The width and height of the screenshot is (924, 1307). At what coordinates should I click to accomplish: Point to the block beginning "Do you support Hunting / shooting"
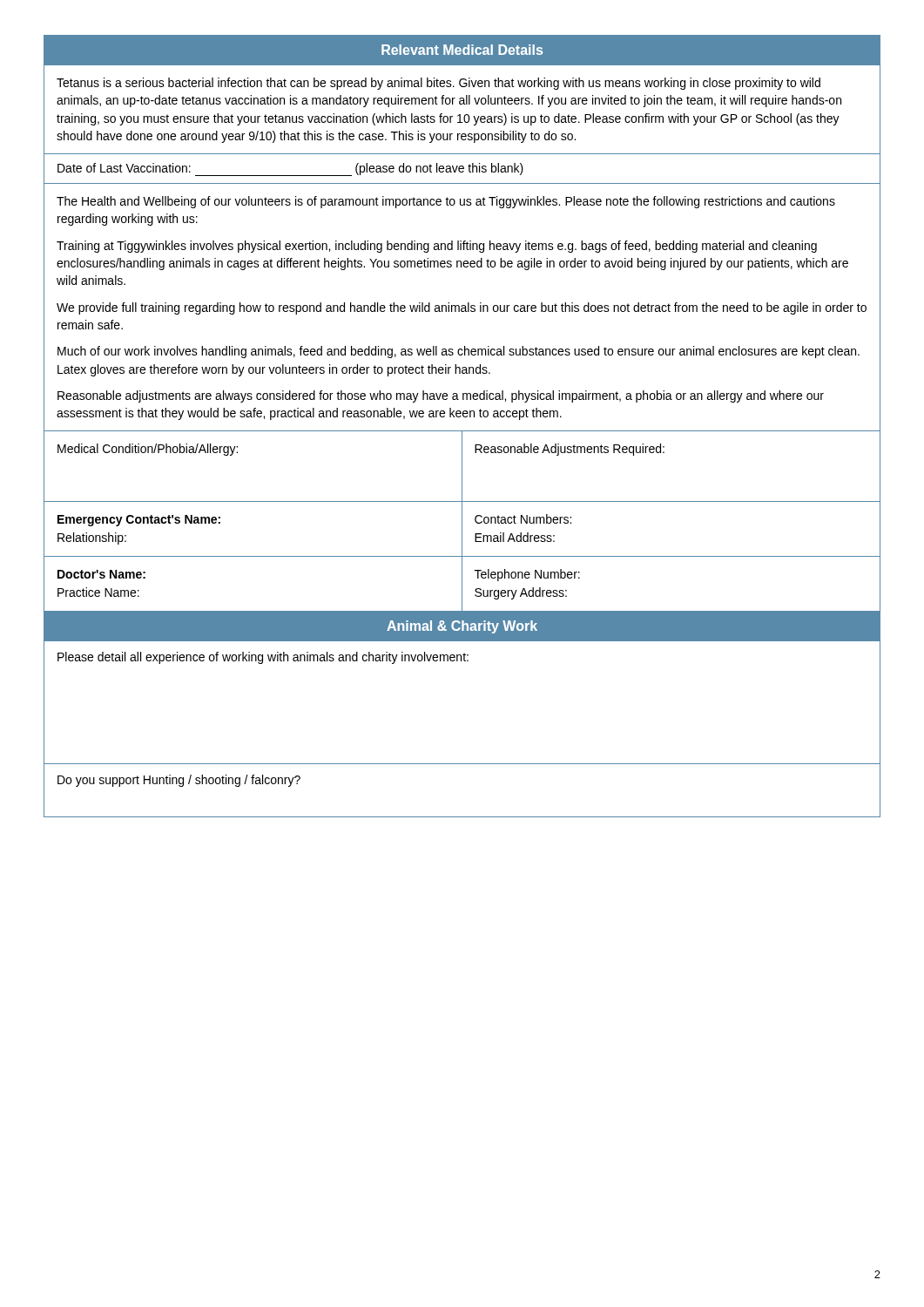pos(179,780)
